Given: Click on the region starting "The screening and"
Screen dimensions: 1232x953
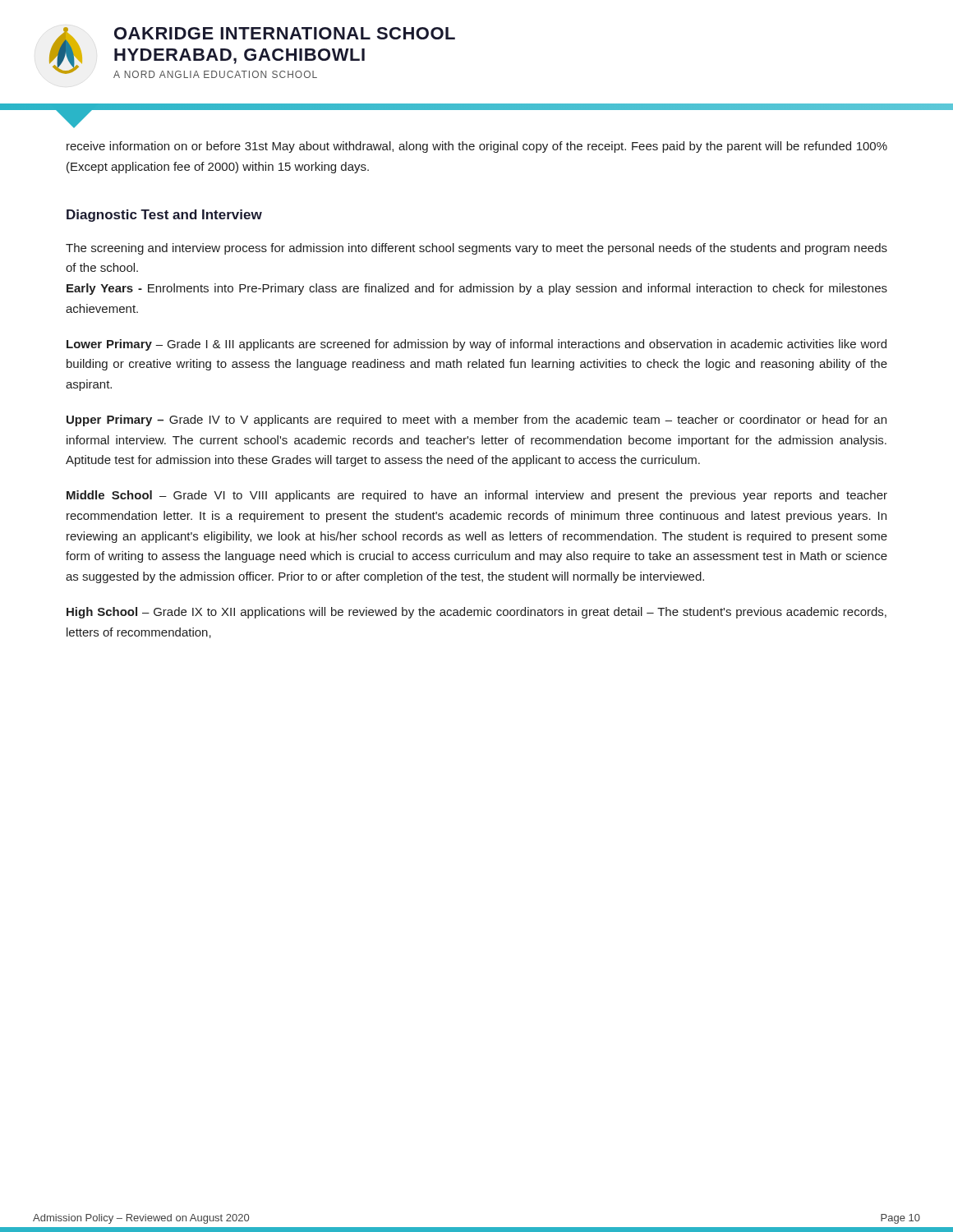Looking at the screenshot, I should (476, 278).
